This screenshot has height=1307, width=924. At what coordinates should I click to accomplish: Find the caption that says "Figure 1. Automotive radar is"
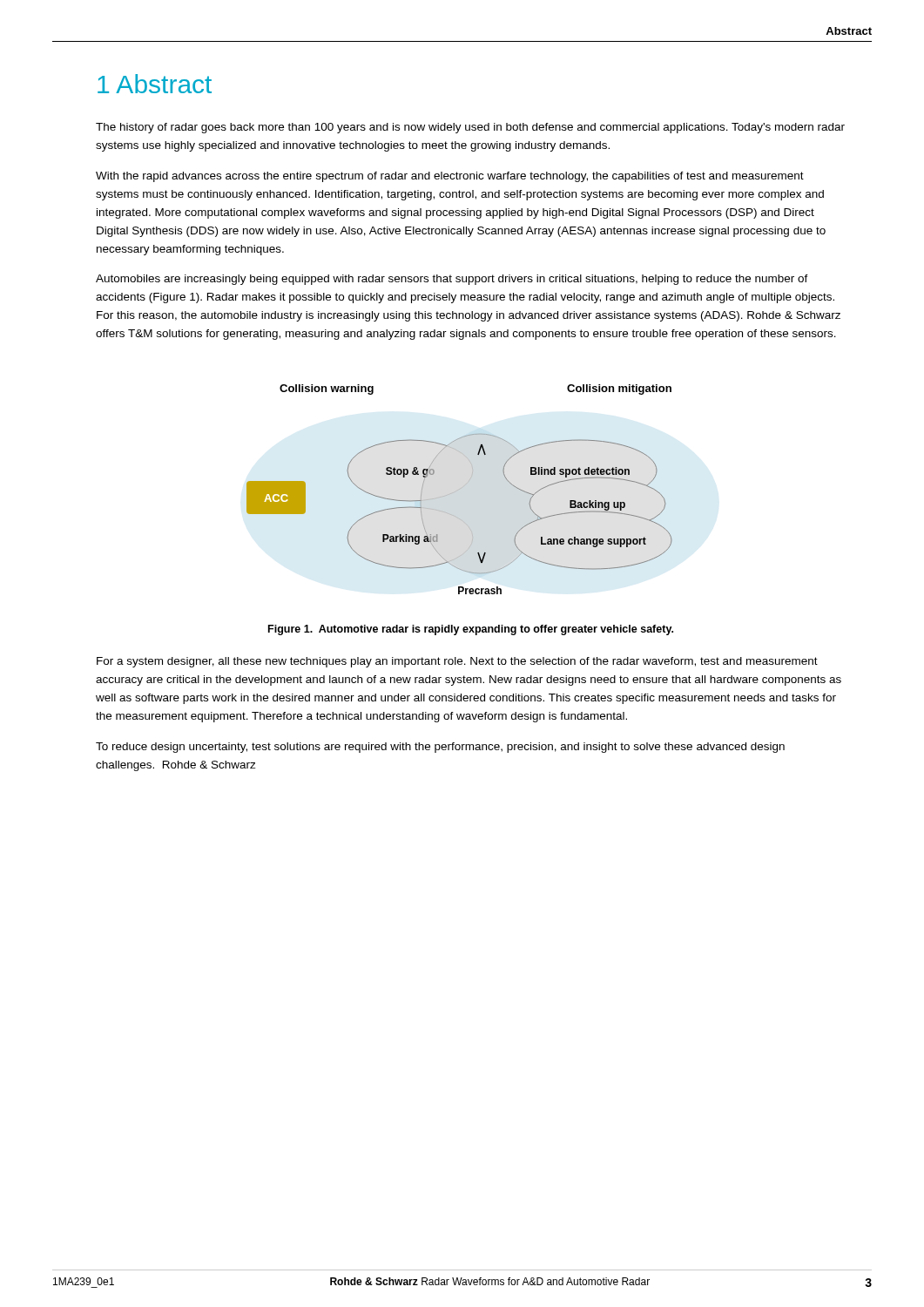pos(471,629)
